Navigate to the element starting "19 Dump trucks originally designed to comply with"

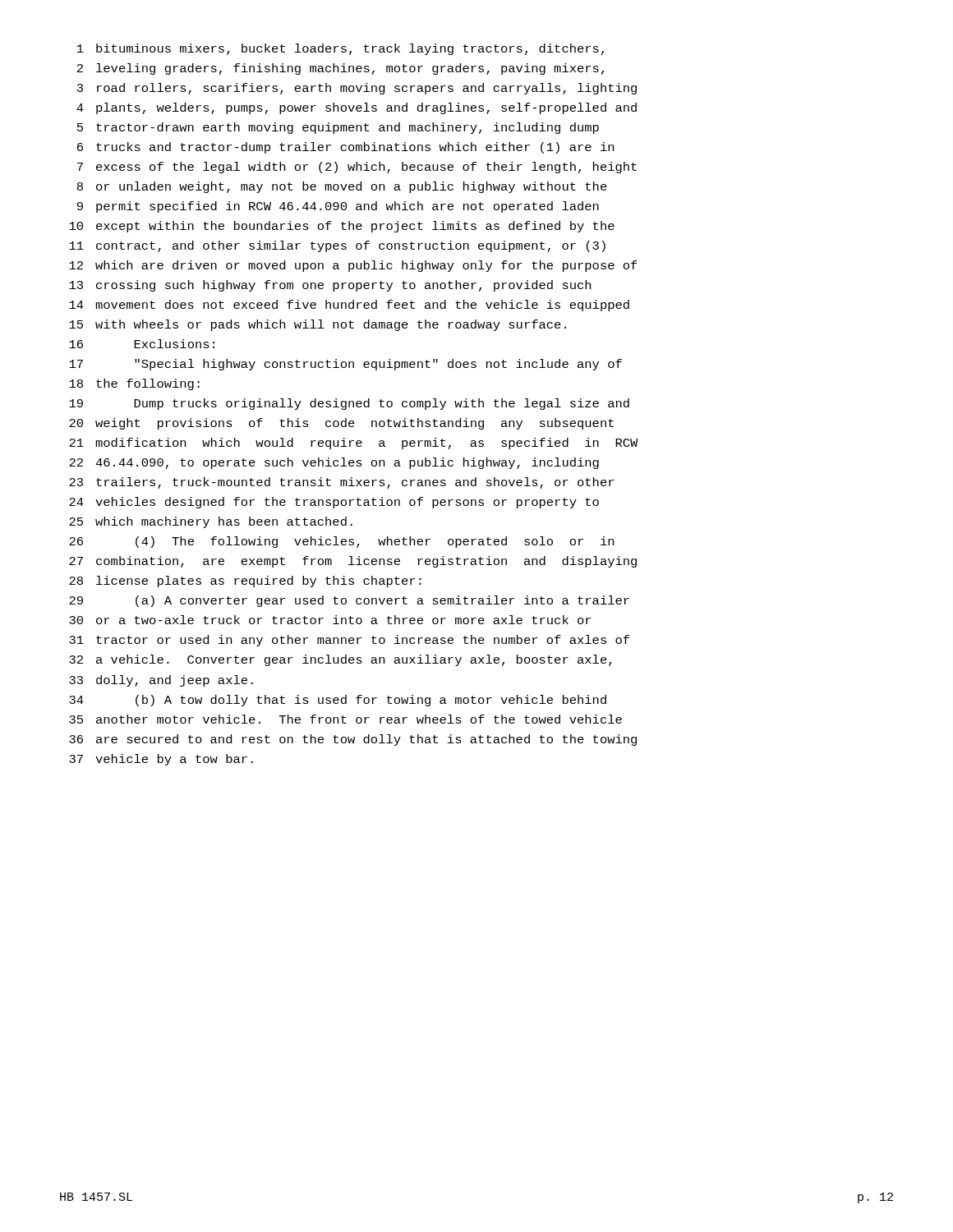476,464
